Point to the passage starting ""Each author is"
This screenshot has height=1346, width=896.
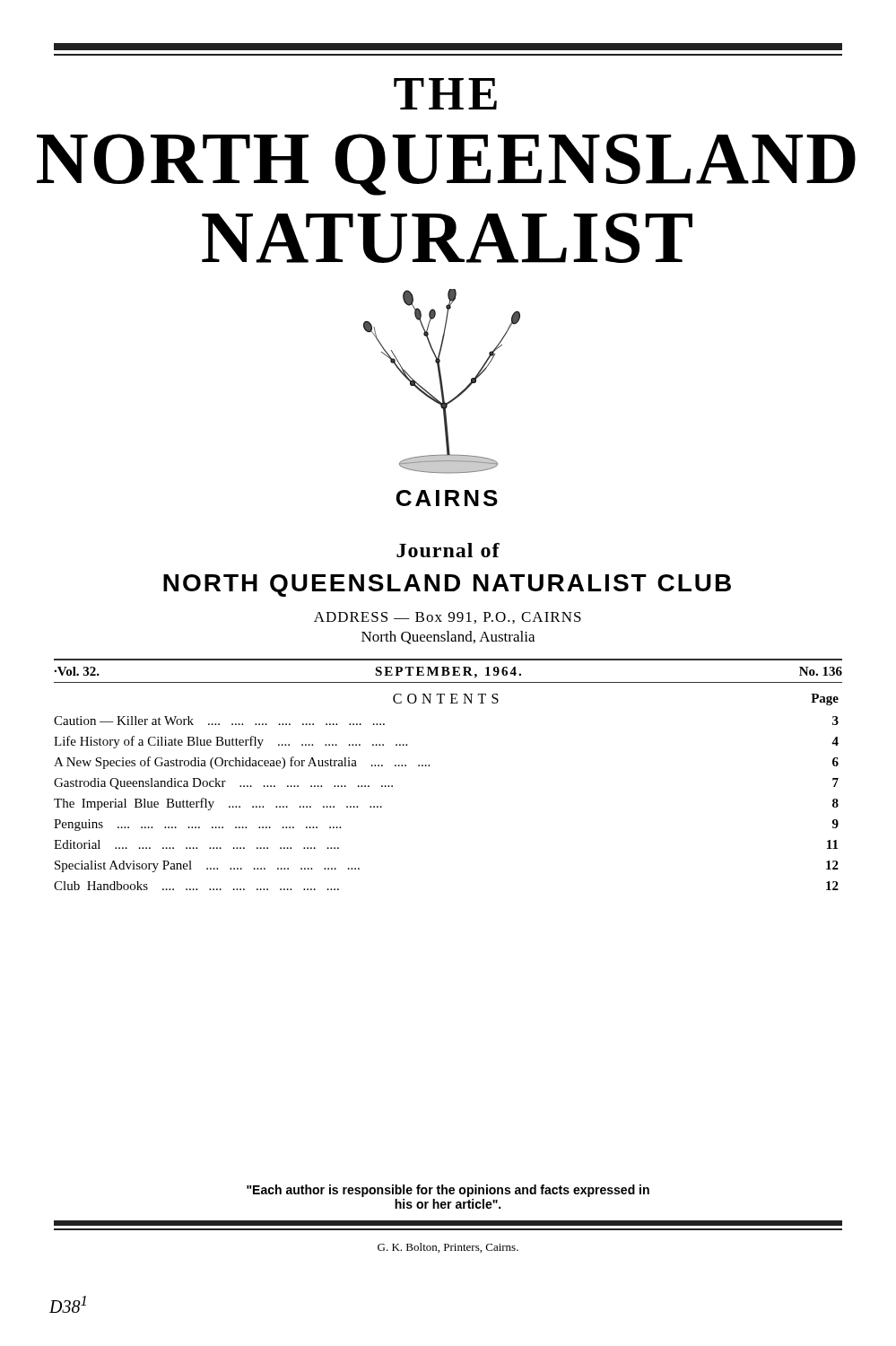[448, 1197]
